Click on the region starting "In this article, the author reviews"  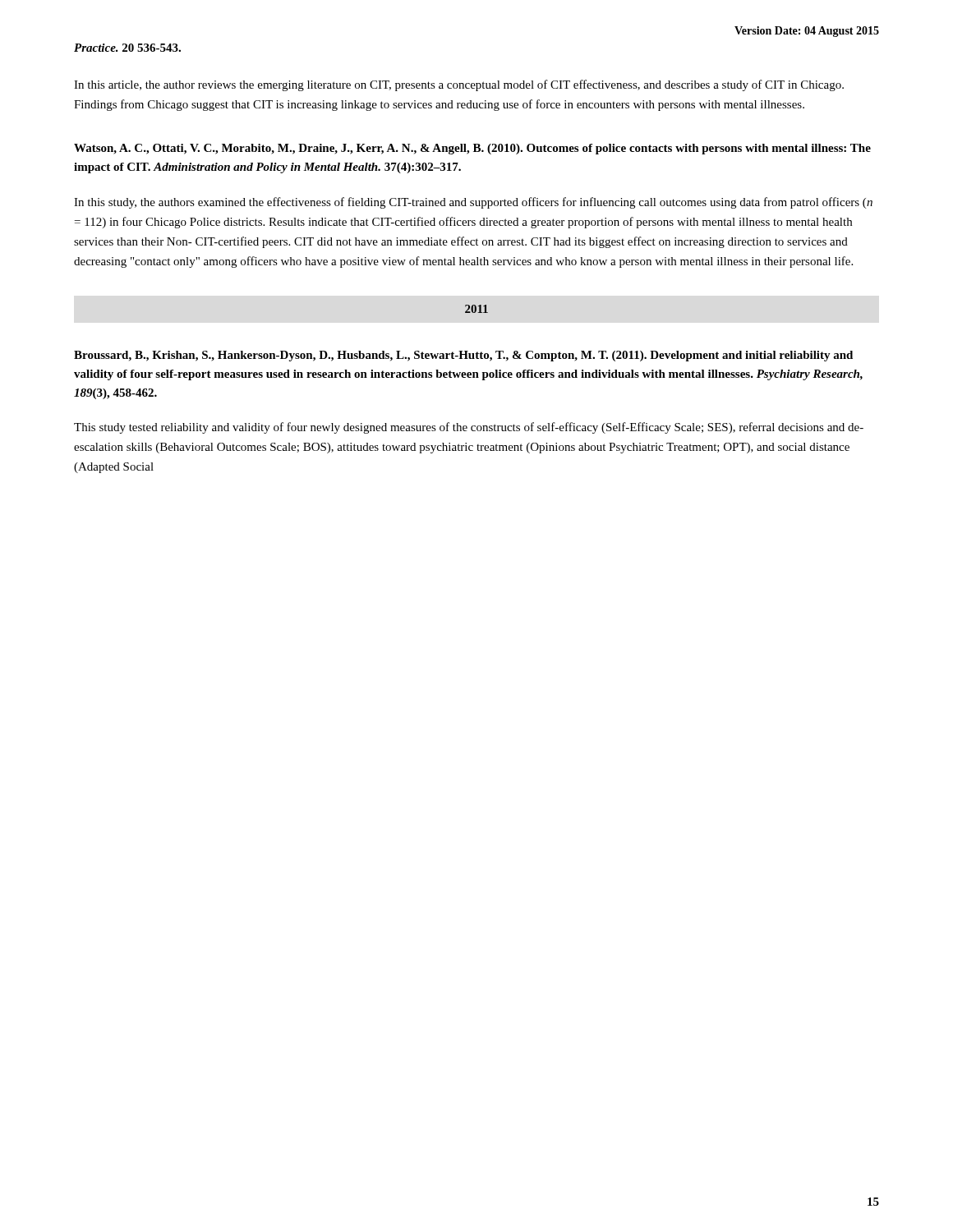[459, 94]
